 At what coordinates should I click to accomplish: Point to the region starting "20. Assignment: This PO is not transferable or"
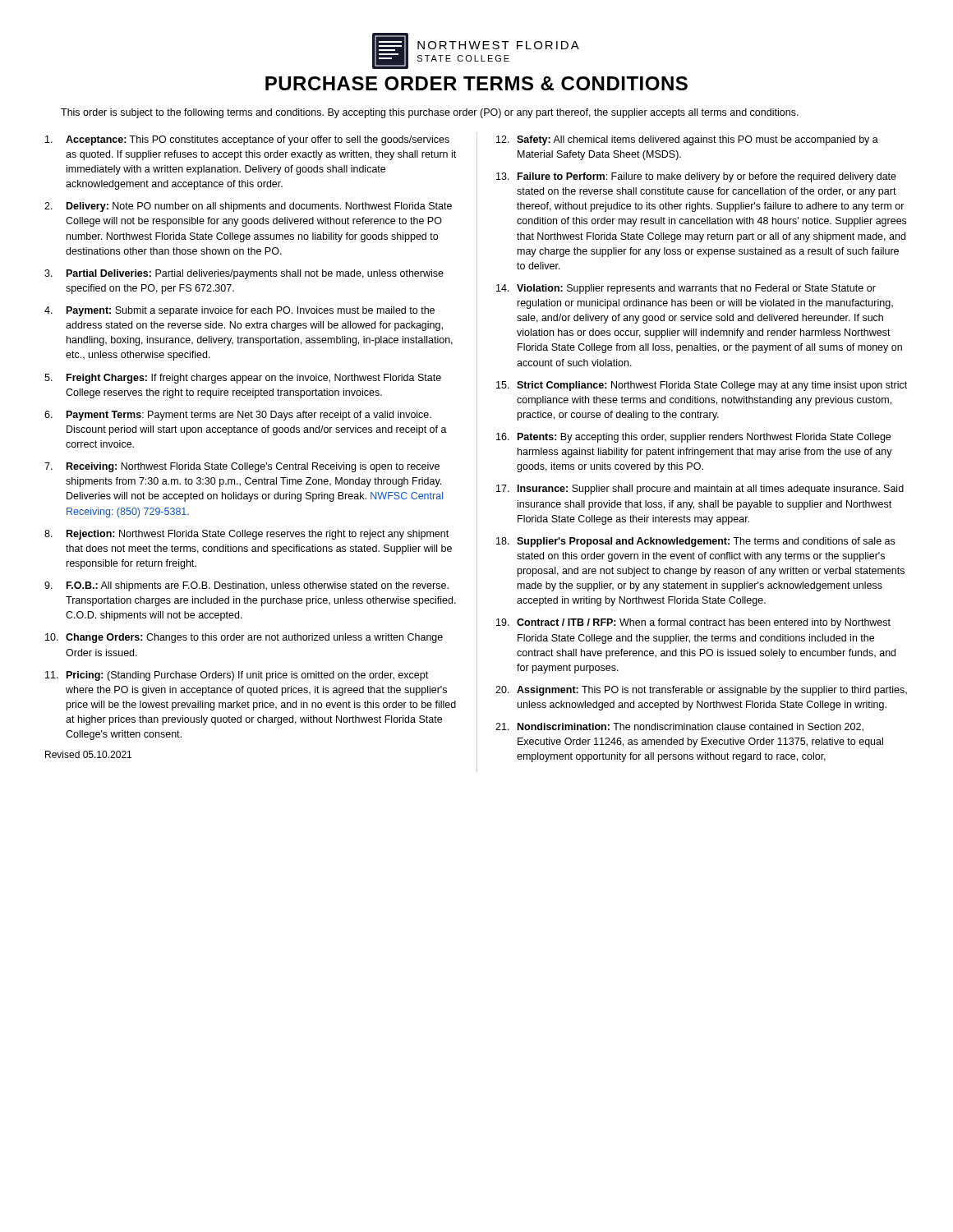[x=702, y=697]
